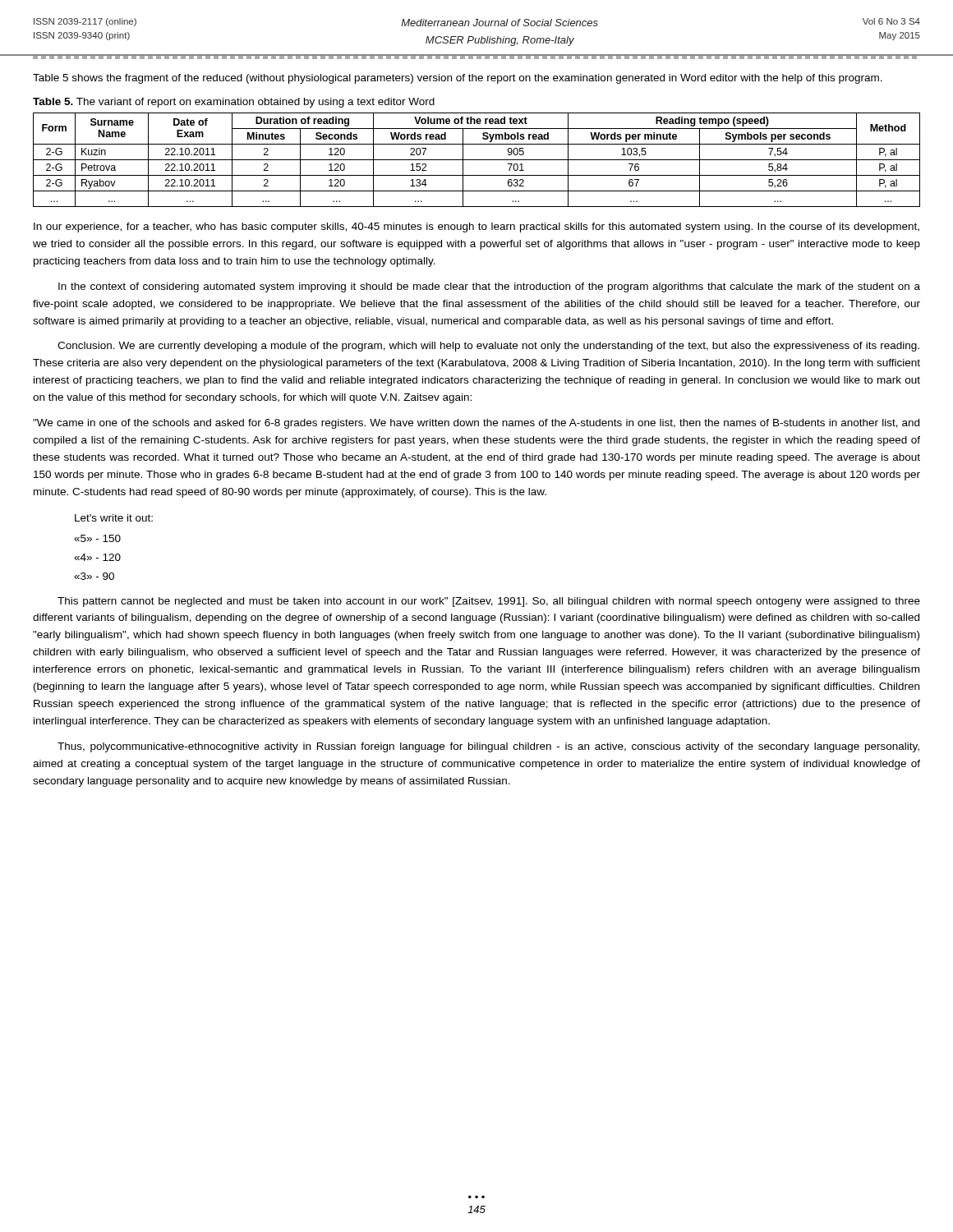Select the list item that says "Let's write it out:"

pos(114,518)
